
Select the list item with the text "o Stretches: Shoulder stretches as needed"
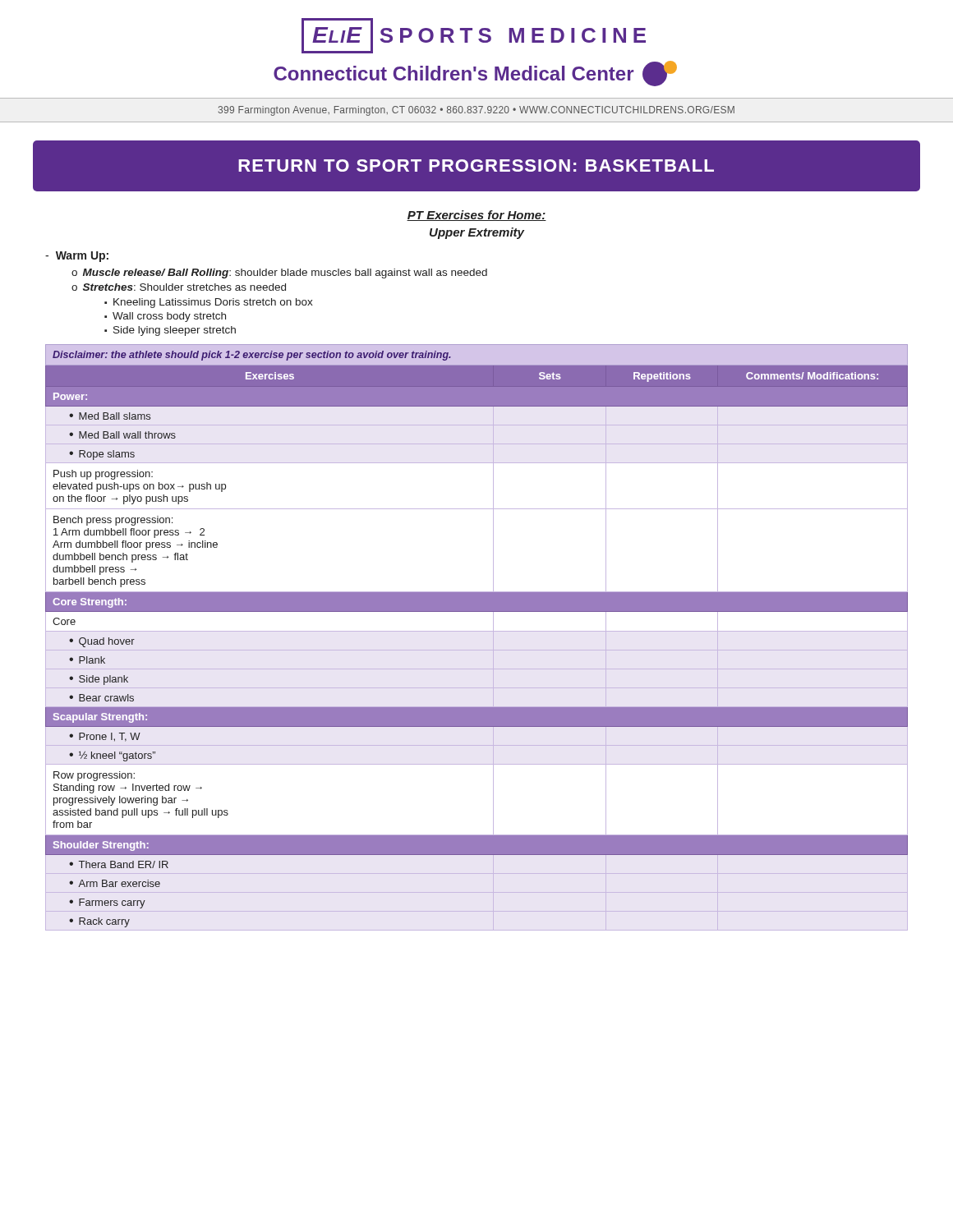179,287
